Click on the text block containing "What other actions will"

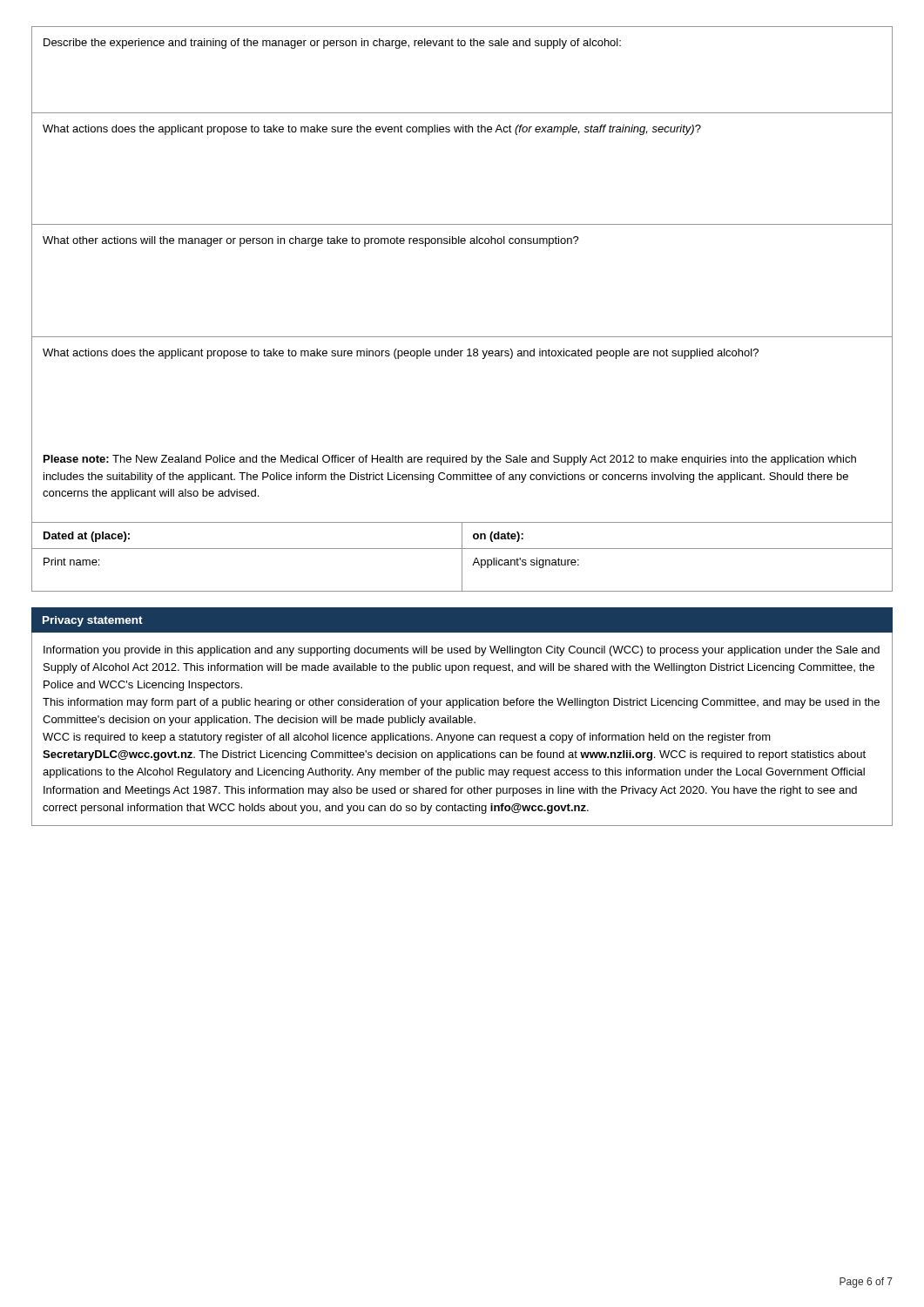click(x=462, y=240)
